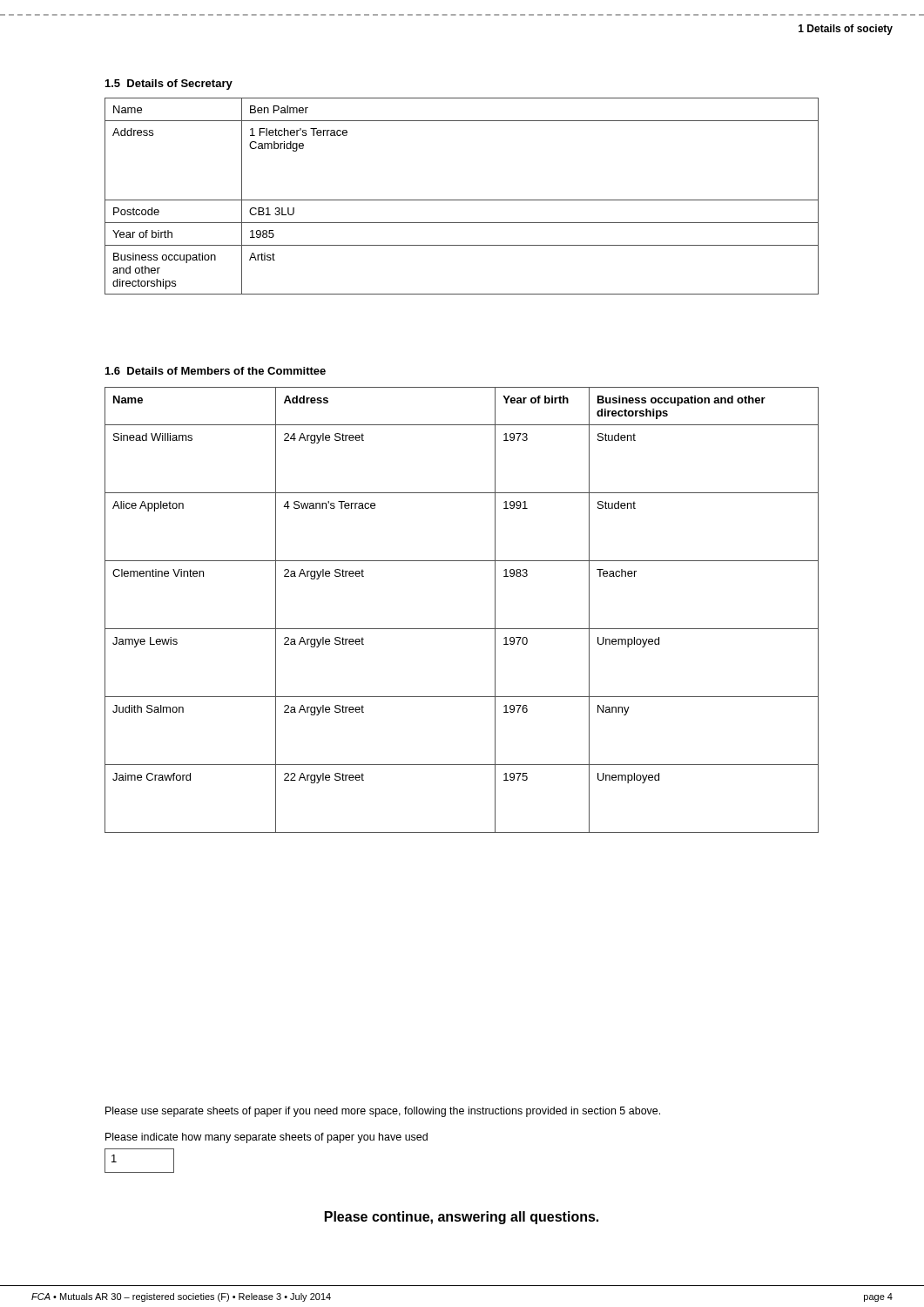Select the text block that says "Please indicate how many separate"

pyautogui.click(x=266, y=1137)
